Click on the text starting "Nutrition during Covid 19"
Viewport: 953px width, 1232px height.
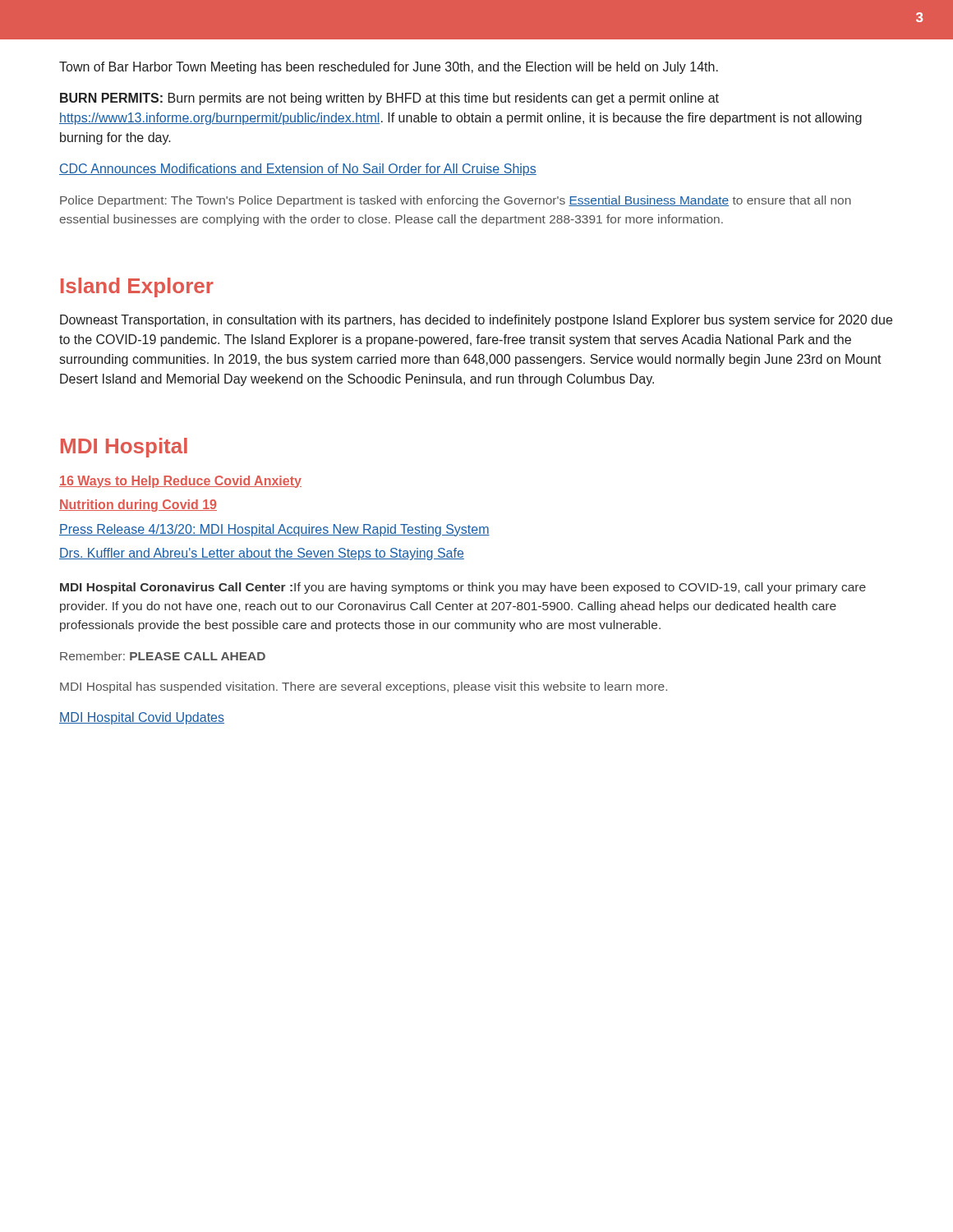pyautogui.click(x=138, y=505)
